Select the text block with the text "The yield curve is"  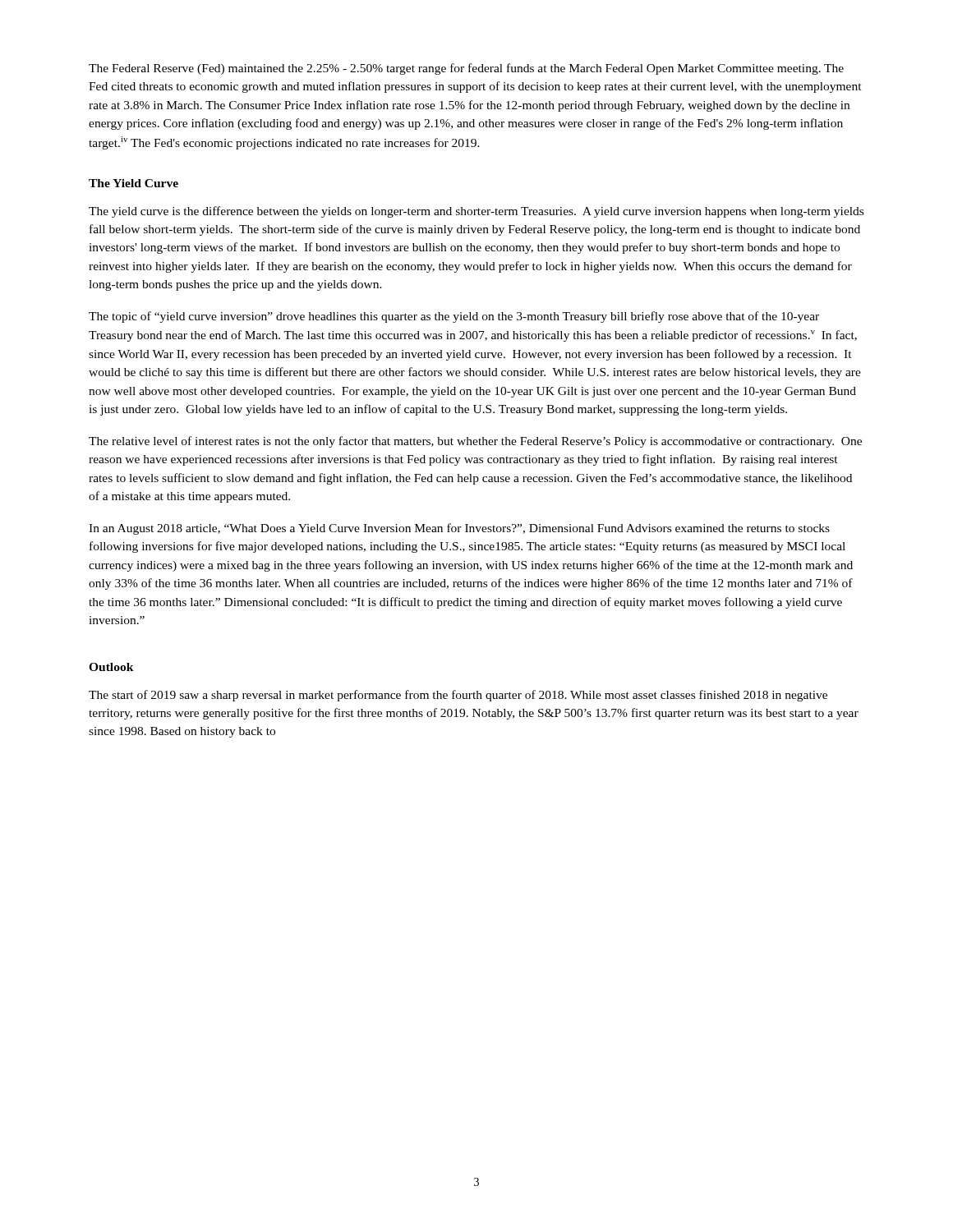tap(476, 247)
